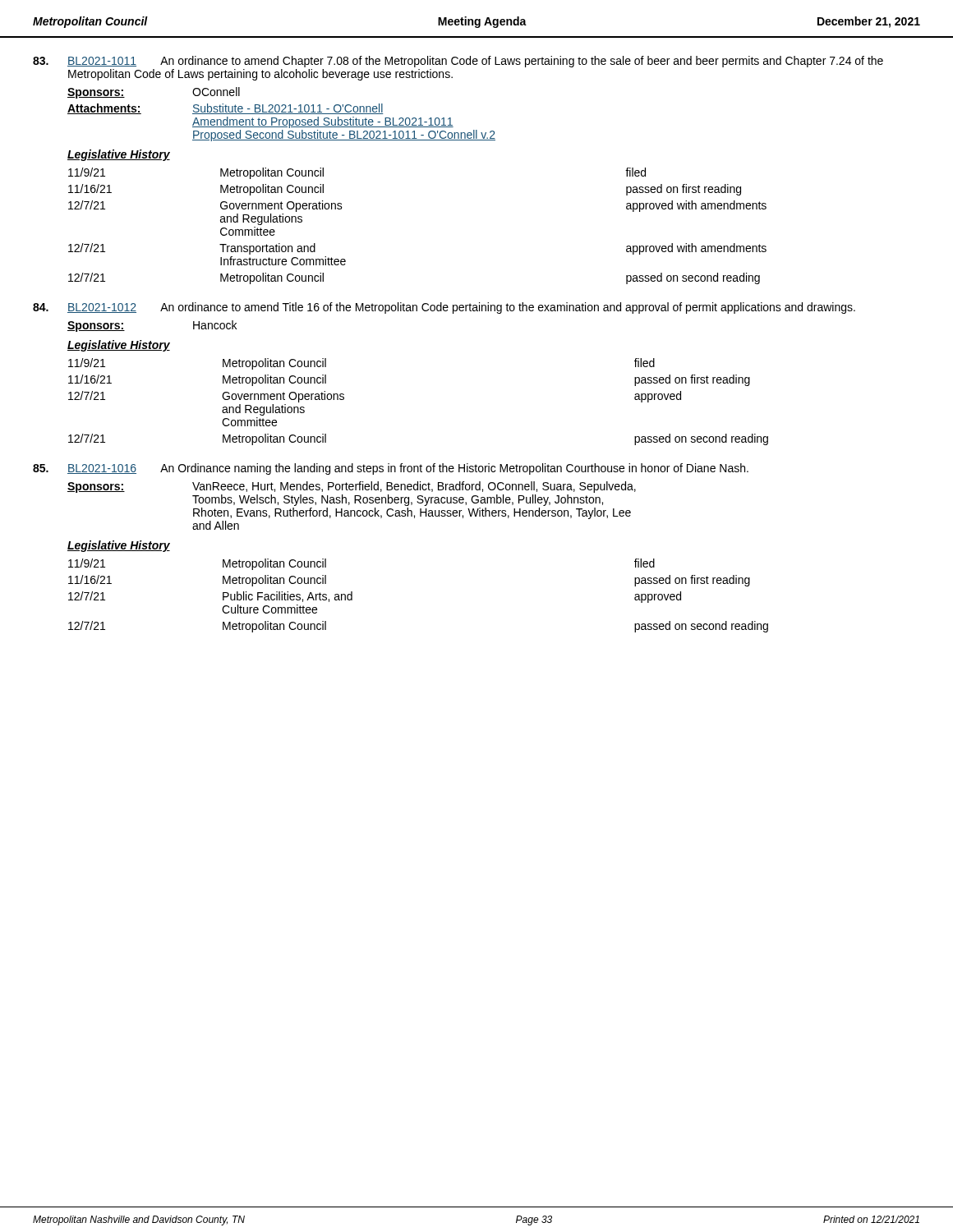Image resolution: width=953 pixels, height=1232 pixels.
Task: Select the region starting "83. BL2021-1011 An ordinance to amend Chapter"
Action: [x=476, y=67]
